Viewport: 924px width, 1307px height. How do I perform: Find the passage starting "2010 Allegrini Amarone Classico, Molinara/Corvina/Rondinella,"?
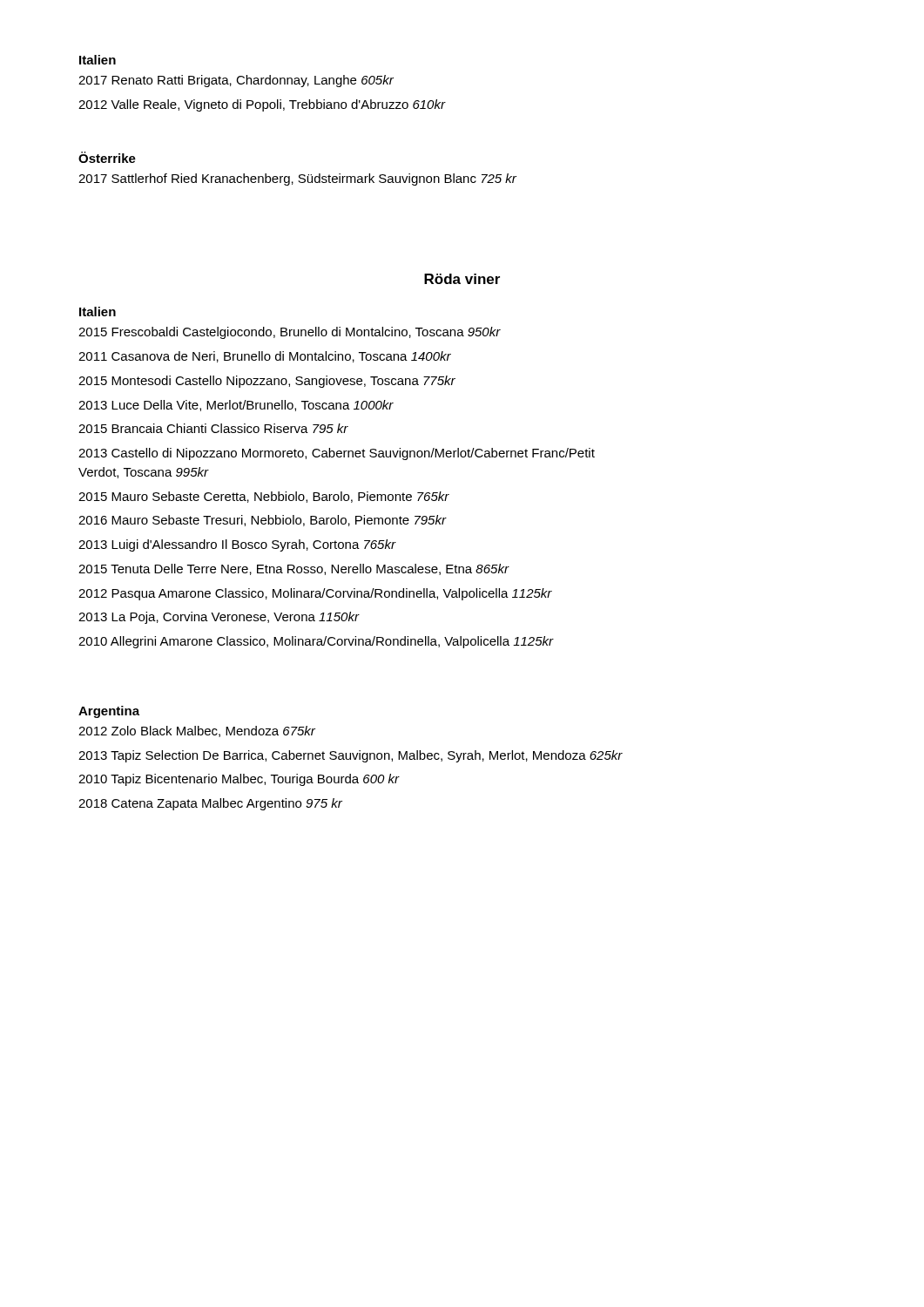[x=316, y=641]
